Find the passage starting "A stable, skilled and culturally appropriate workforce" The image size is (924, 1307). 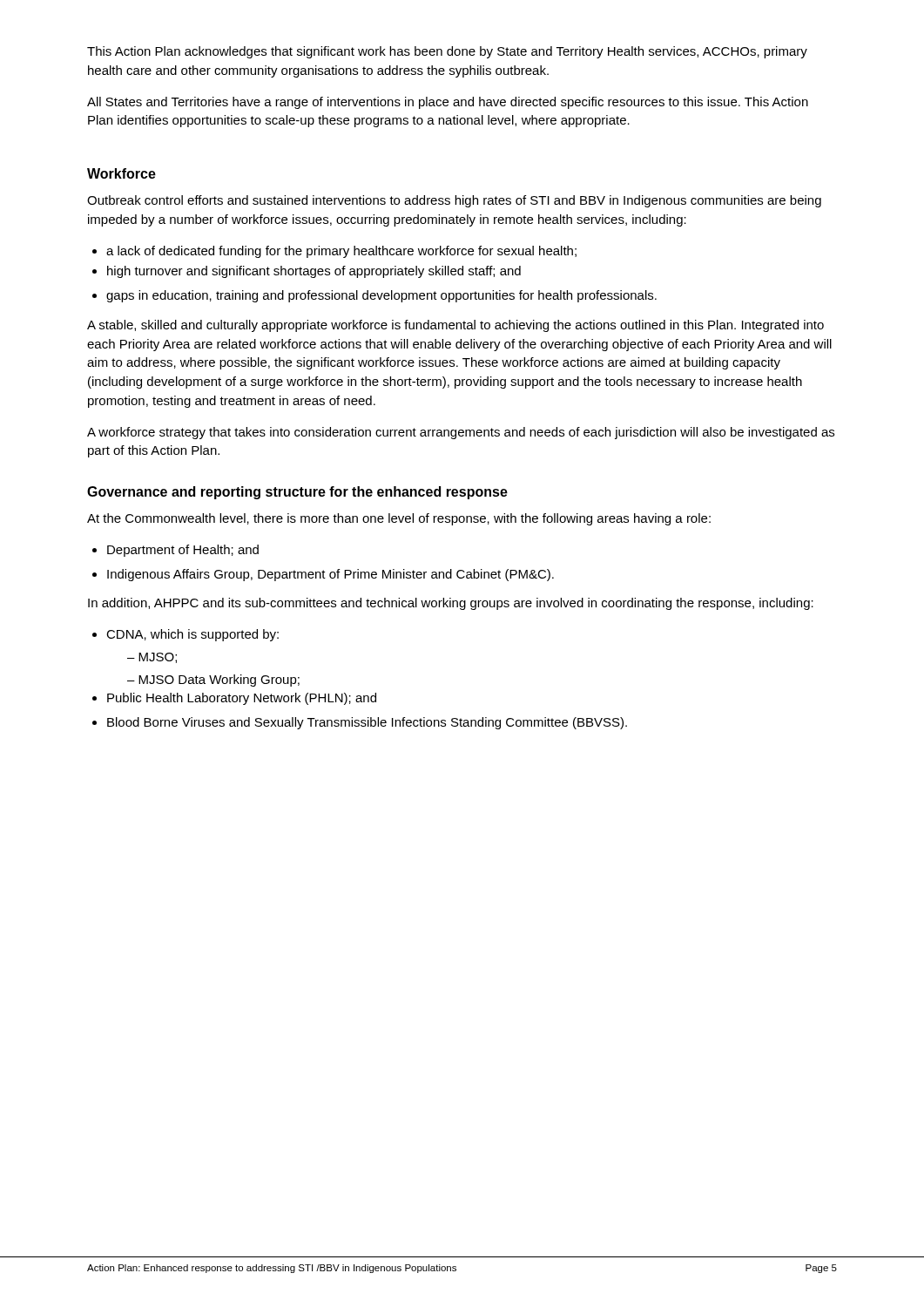[462, 363]
